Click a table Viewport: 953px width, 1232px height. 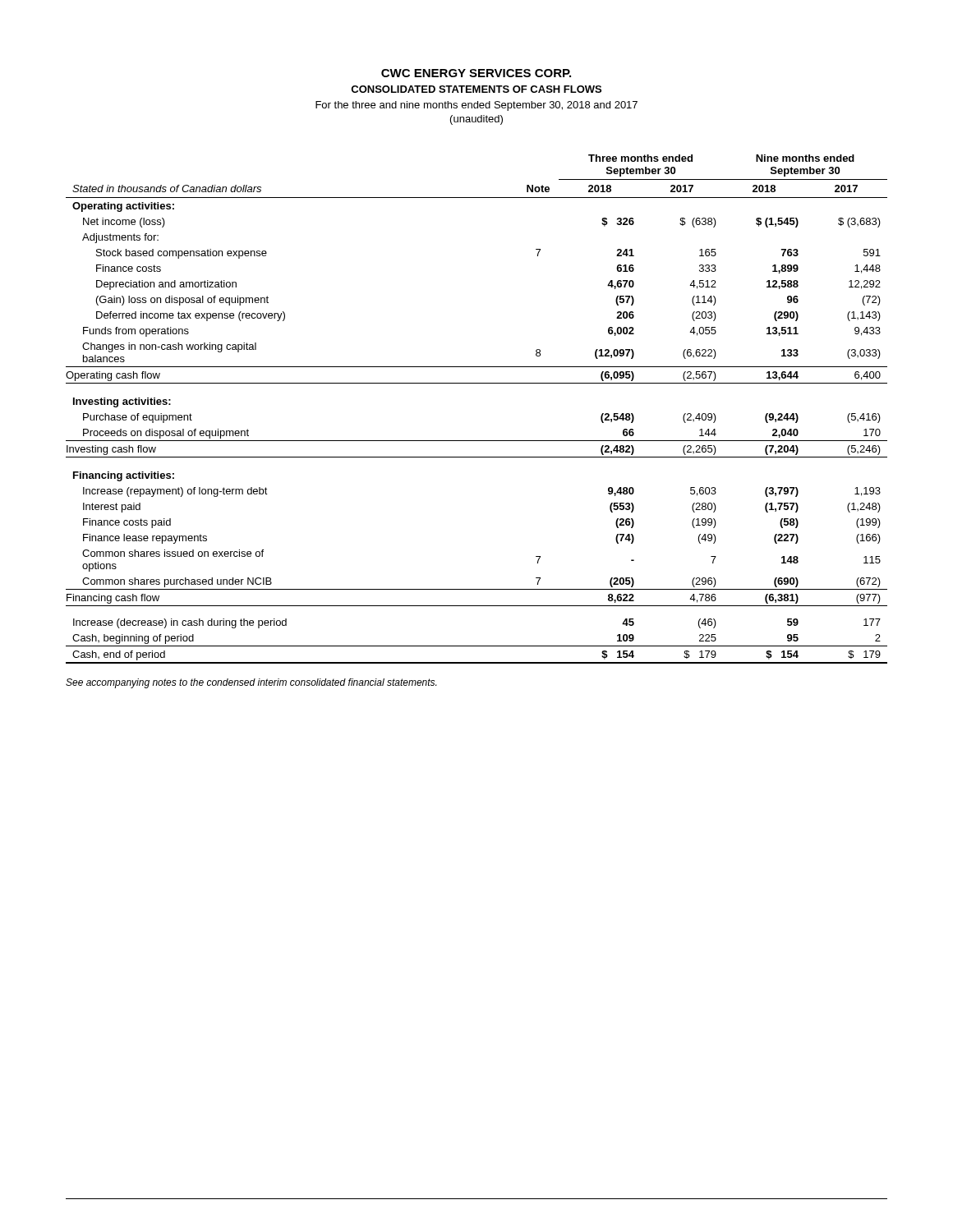476,406
